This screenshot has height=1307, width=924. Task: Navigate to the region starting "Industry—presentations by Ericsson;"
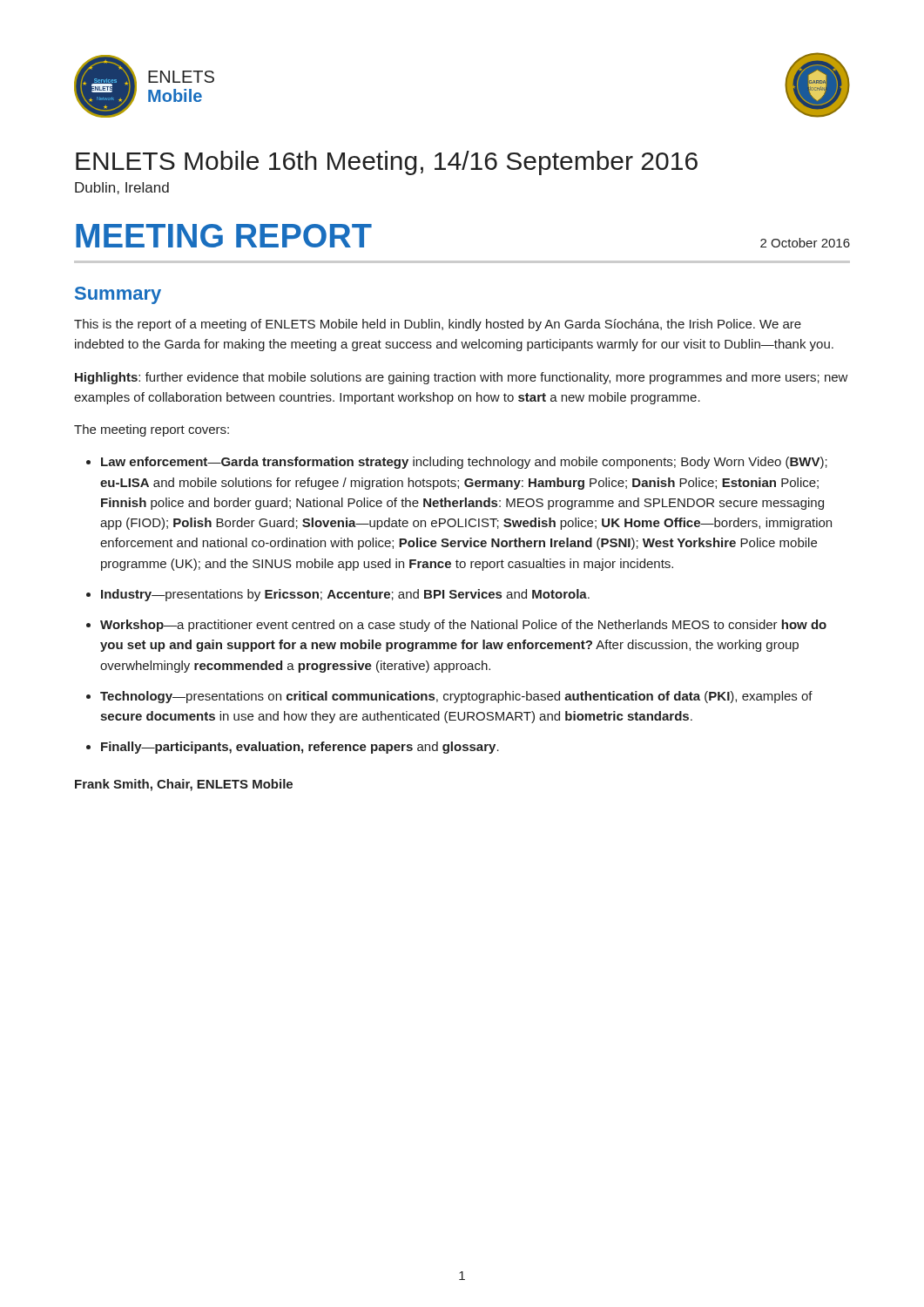[345, 594]
